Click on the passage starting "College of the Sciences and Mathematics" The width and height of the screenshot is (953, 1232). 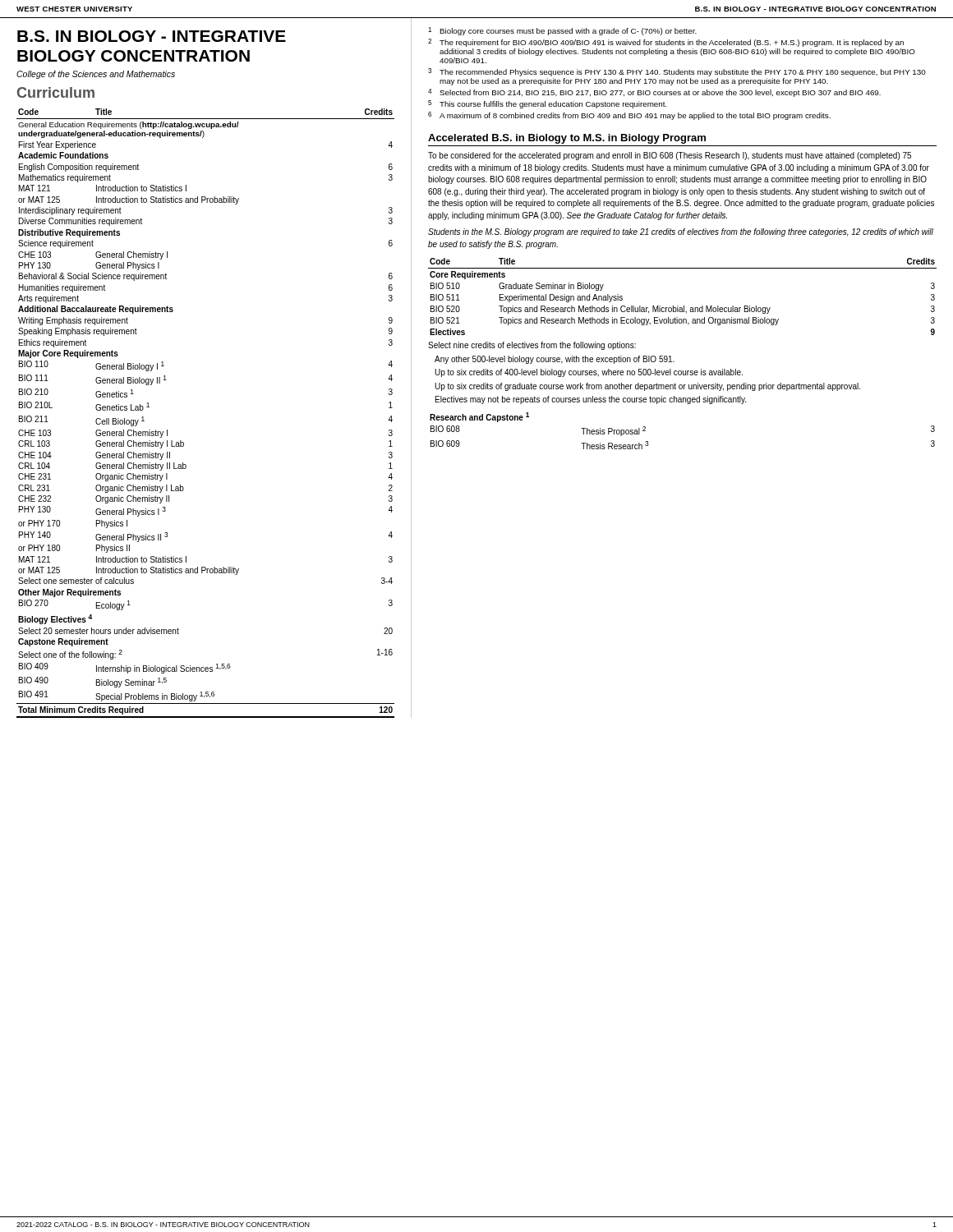[96, 74]
